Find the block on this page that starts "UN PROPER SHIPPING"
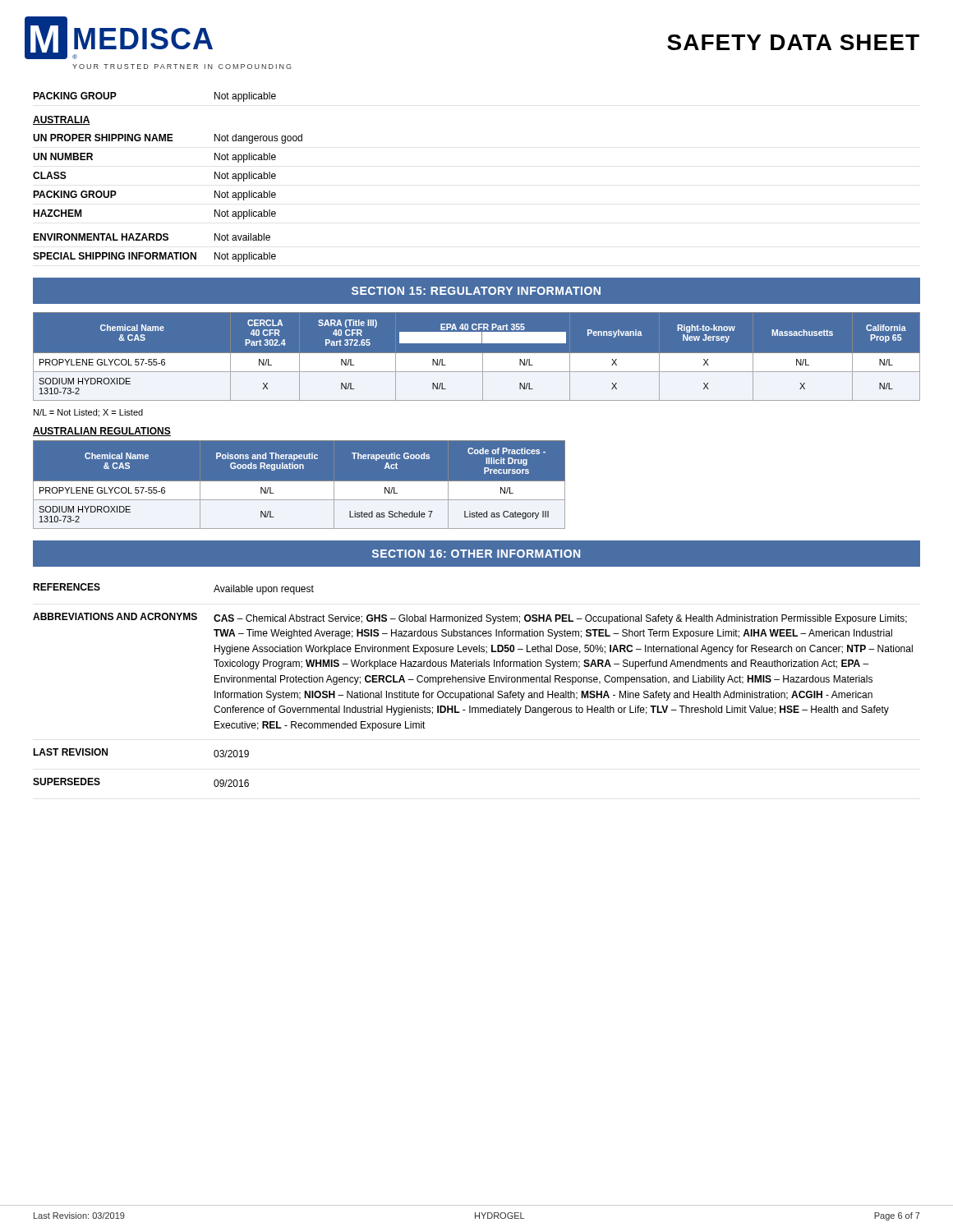Image resolution: width=953 pixels, height=1232 pixels. tap(168, 138)
